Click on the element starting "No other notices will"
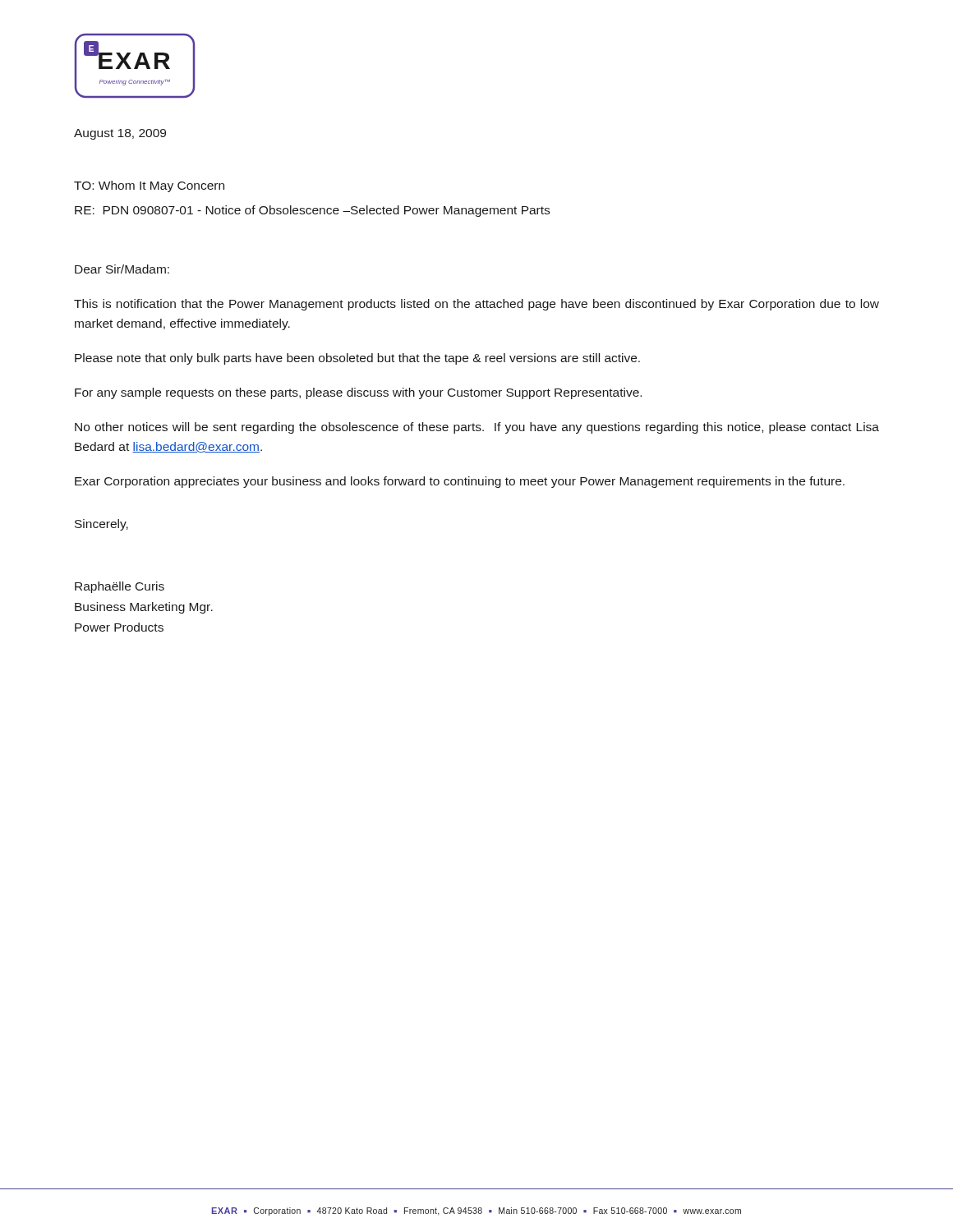 pyautogui.click(x=476, y=437)
